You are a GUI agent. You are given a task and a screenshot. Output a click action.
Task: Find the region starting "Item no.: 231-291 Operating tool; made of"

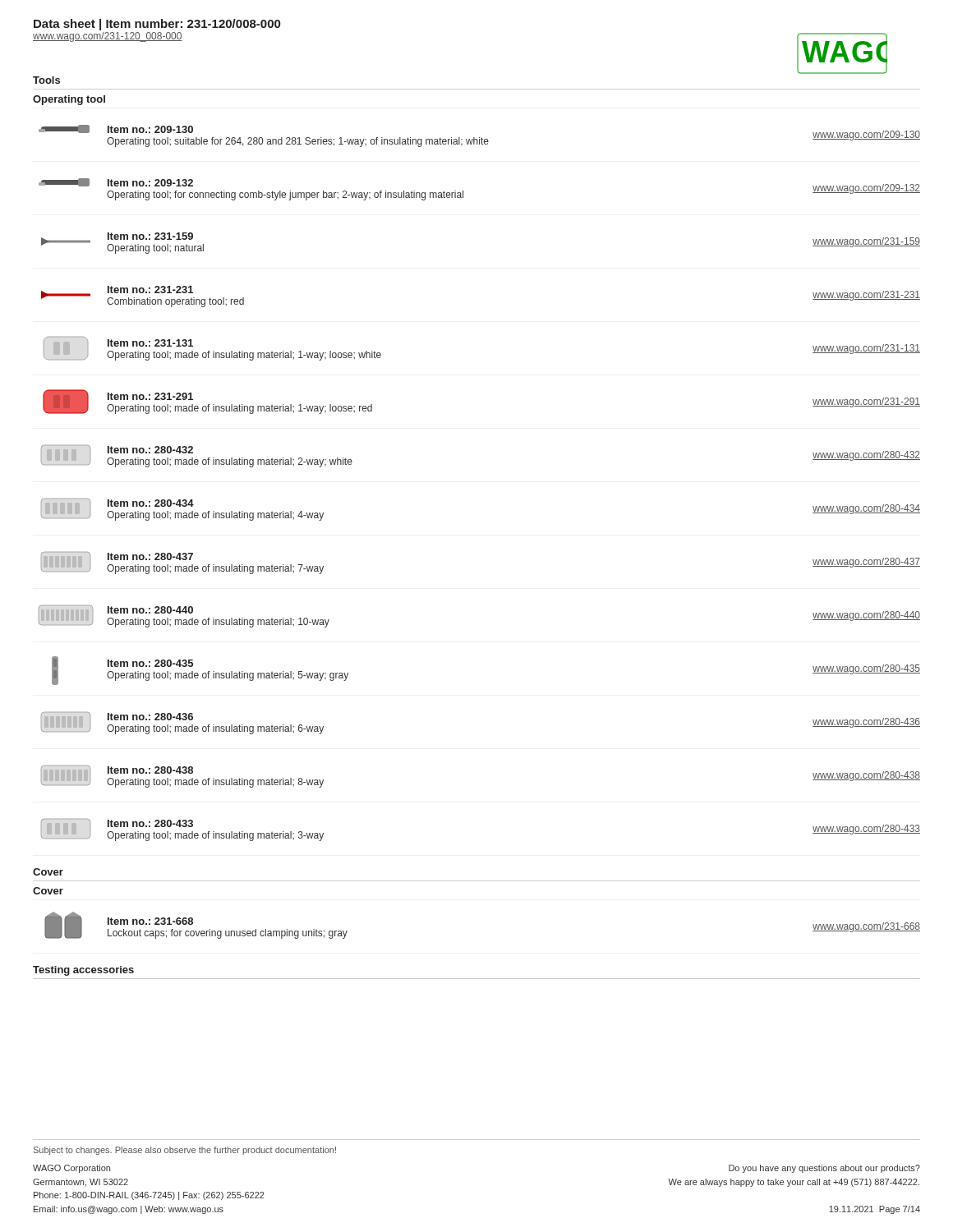[183, 400]
